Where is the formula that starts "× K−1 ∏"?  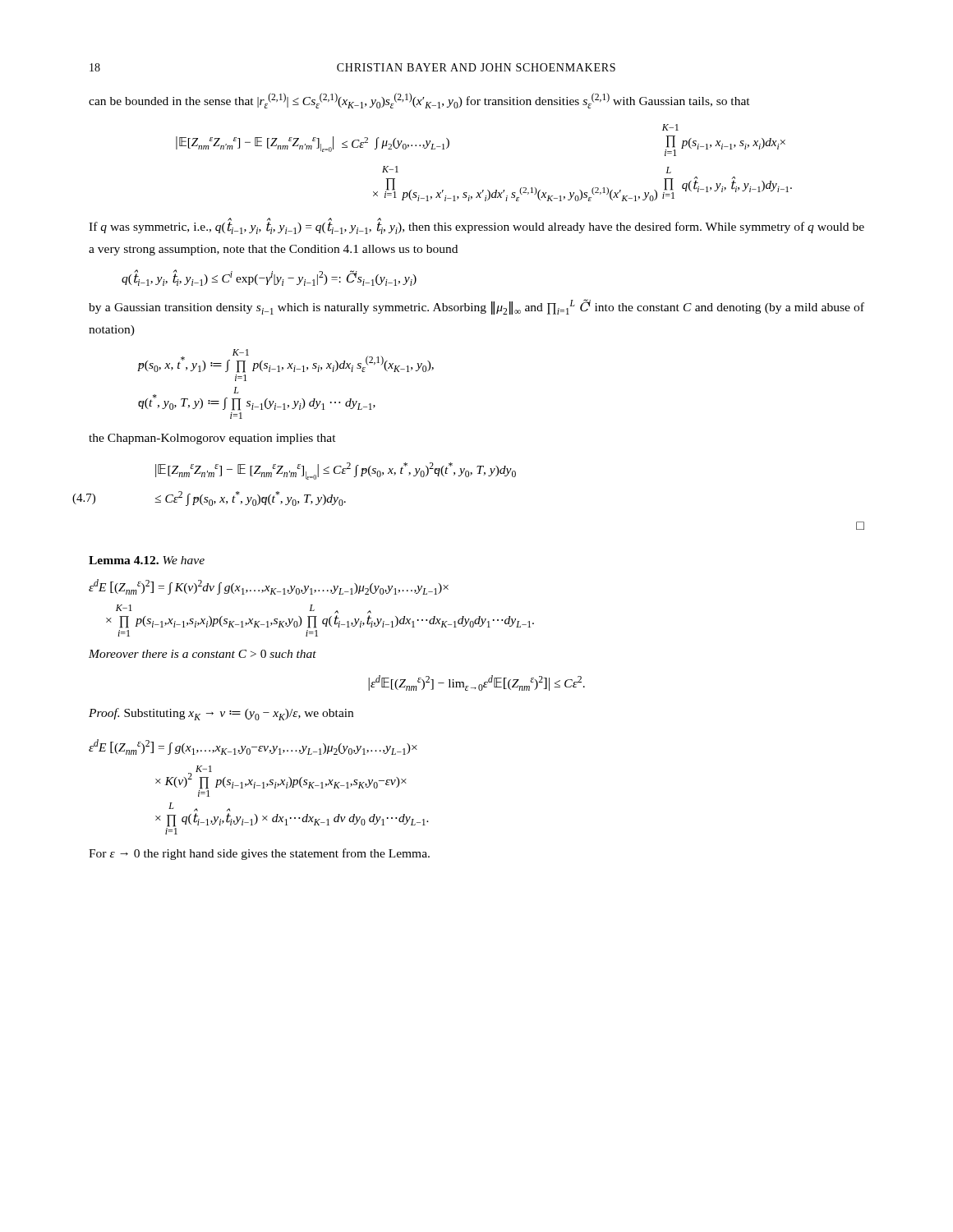[x=320, y=621]
